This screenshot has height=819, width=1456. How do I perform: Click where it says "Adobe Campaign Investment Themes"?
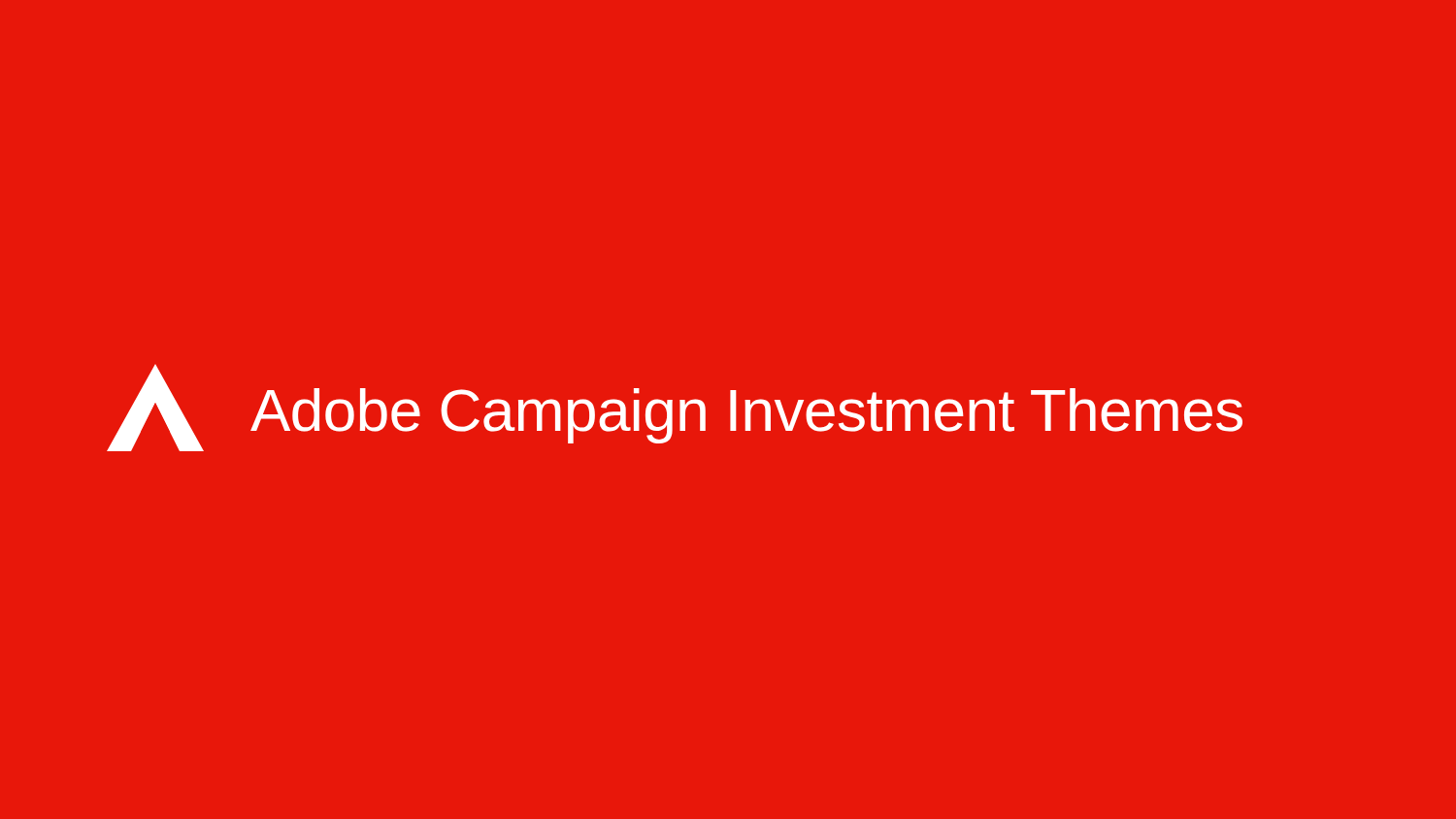click(x=747, y=410)
